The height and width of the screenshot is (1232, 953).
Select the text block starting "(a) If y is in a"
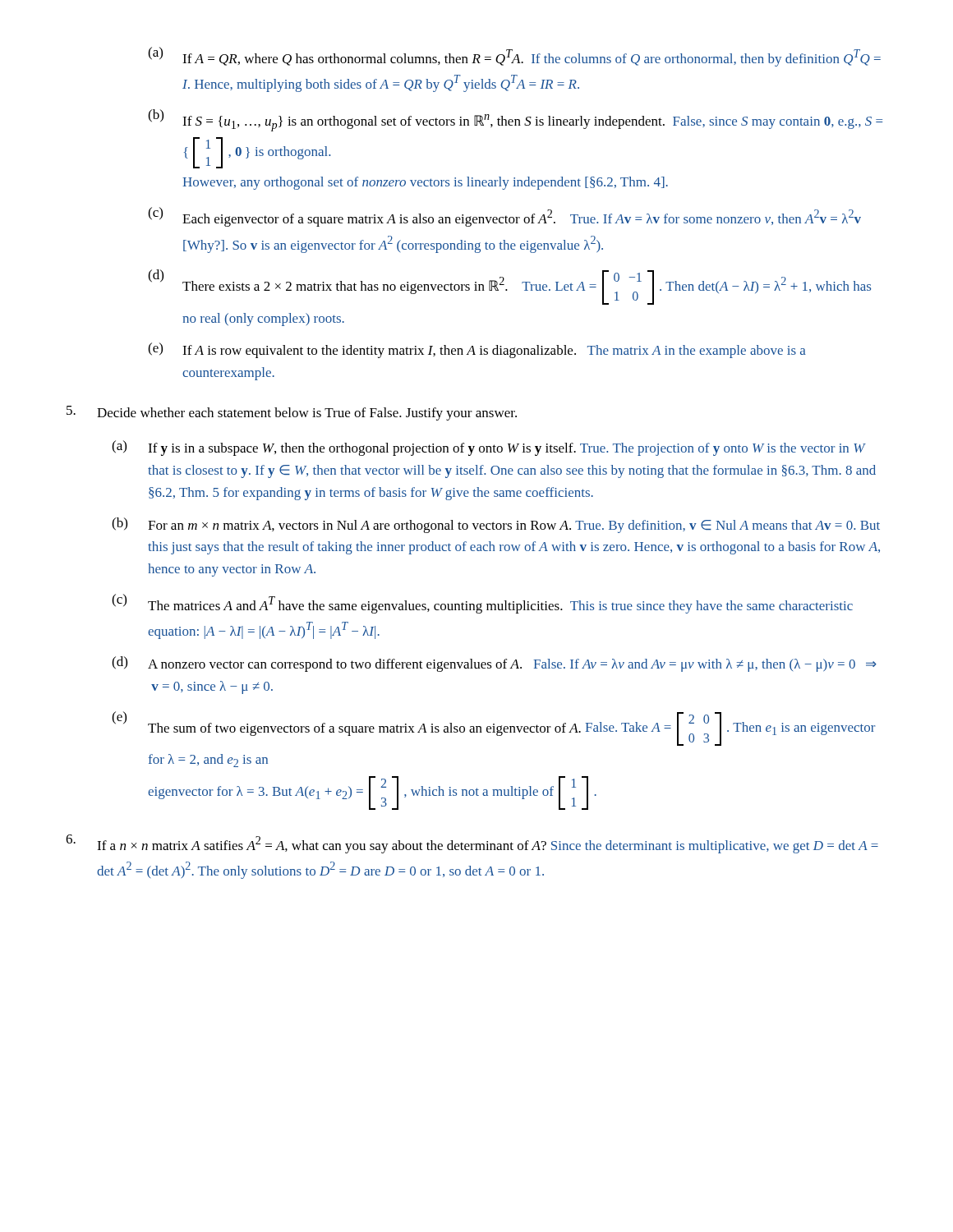499,471
